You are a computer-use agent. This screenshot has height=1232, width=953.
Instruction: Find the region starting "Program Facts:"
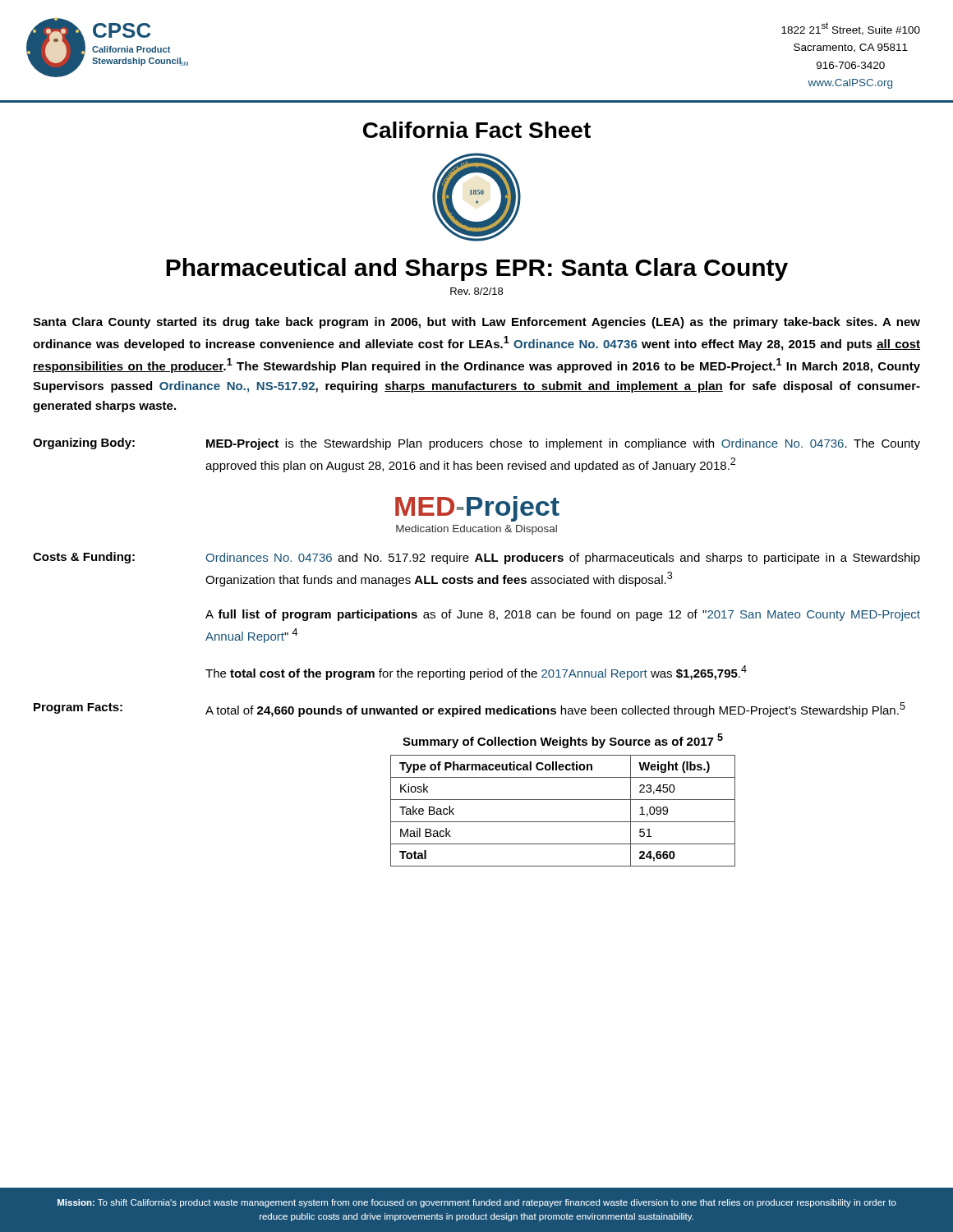(x=78, y=707)
